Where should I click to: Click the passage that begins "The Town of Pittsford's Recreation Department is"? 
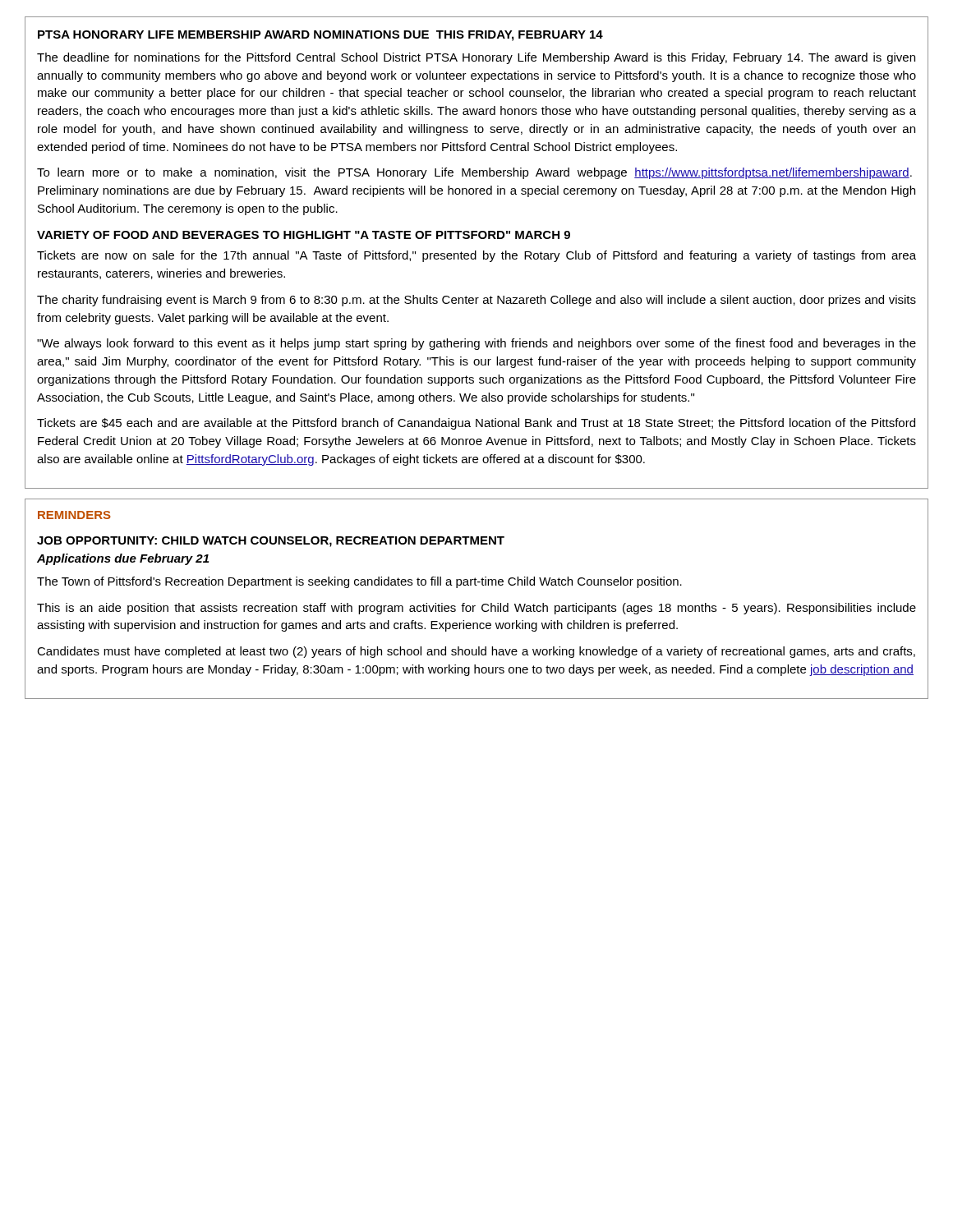coord(476,581)
